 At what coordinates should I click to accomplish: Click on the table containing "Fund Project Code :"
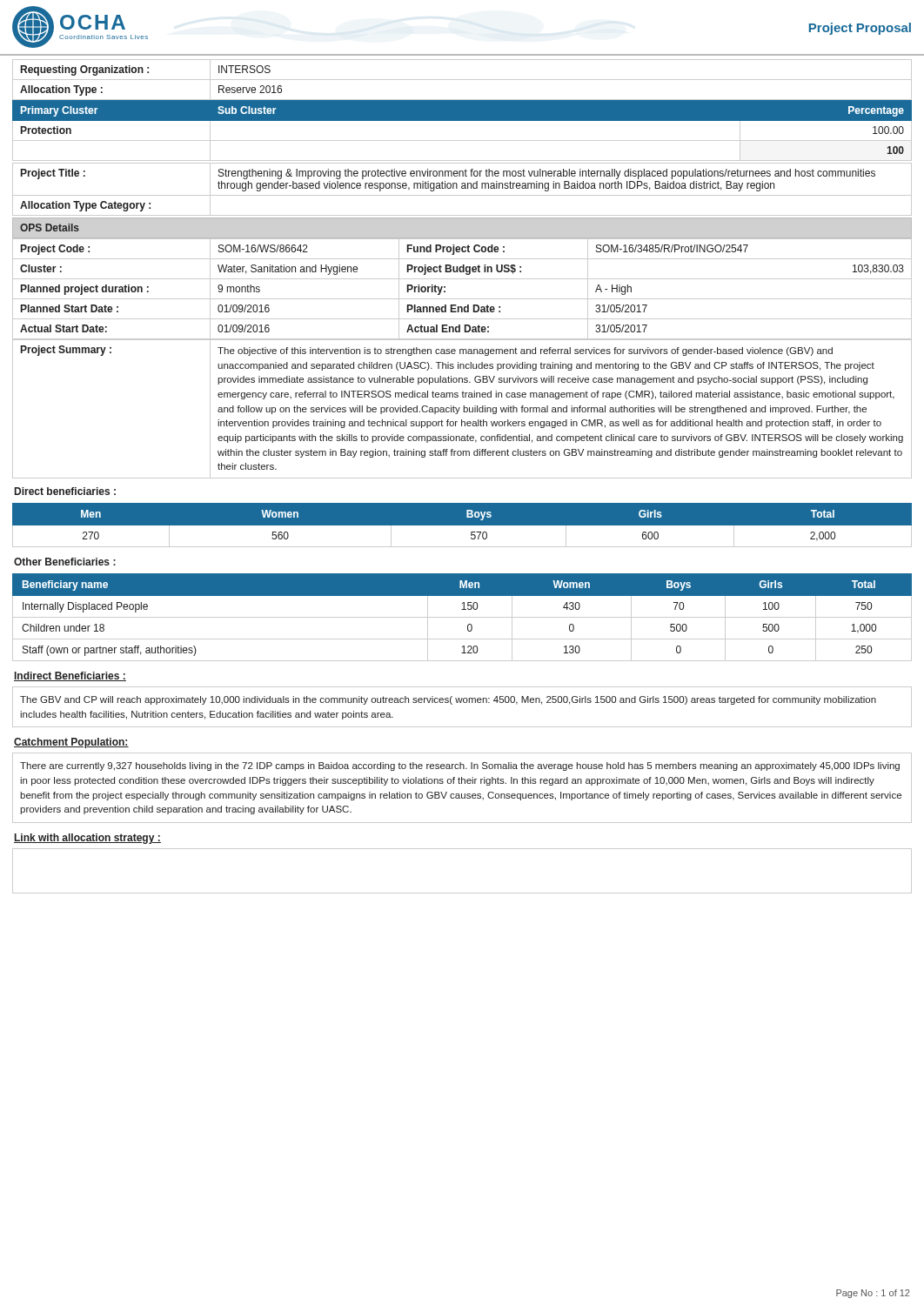pos(462,289)
